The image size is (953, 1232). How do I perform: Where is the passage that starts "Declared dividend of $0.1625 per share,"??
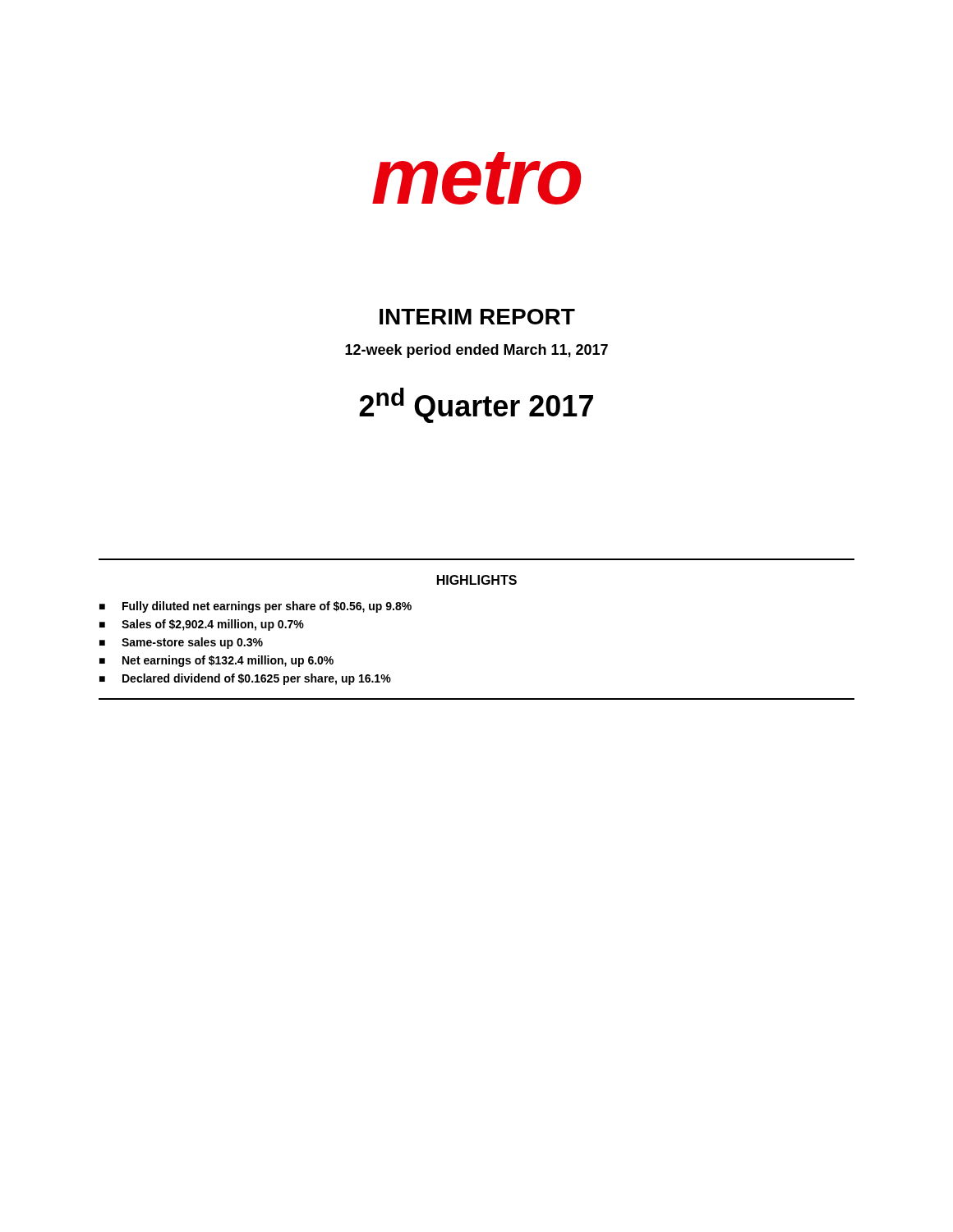pos(256,678)
